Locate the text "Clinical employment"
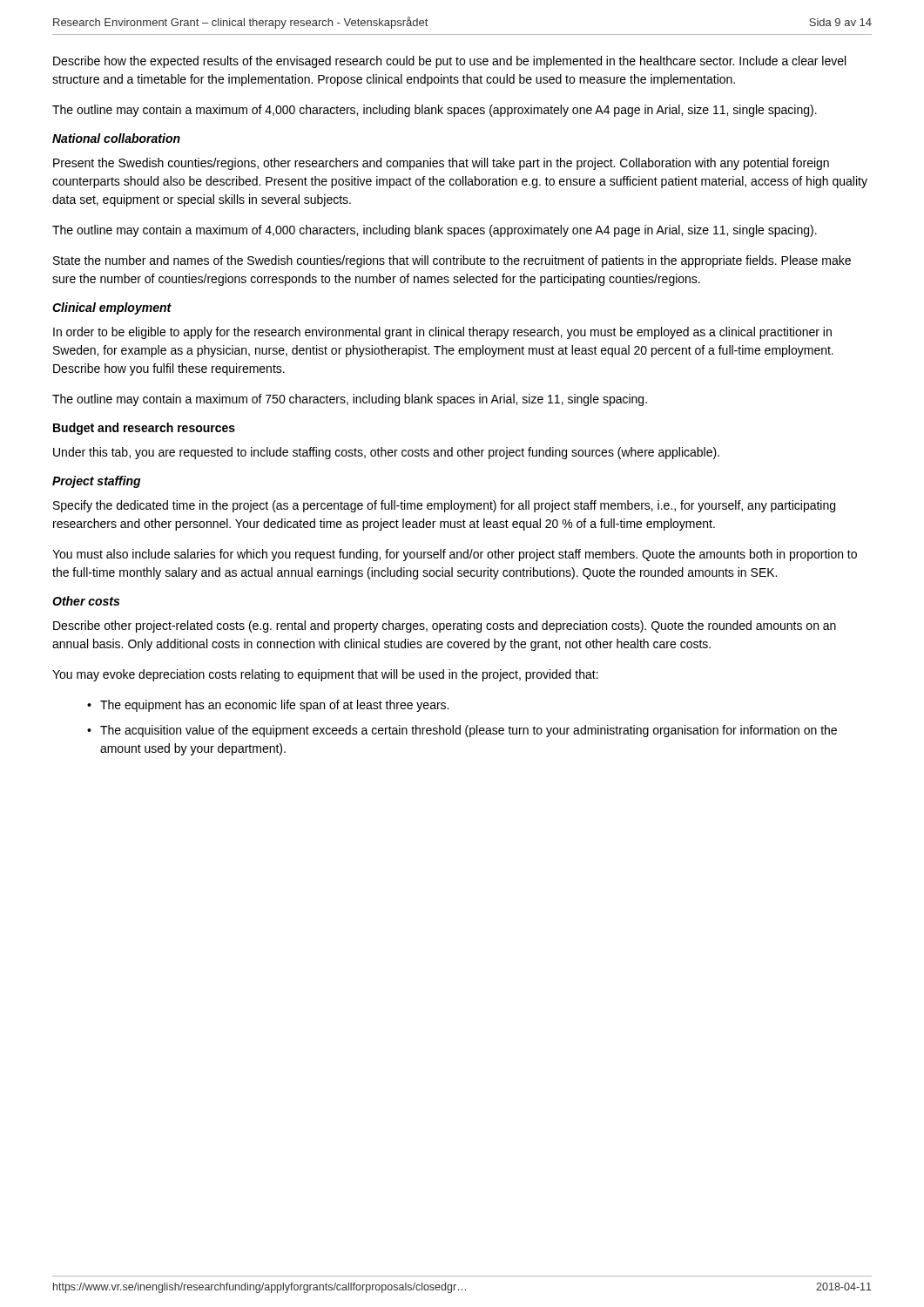Image resolution: width=924 pixels, height=1307 pixels. [112, 308]
